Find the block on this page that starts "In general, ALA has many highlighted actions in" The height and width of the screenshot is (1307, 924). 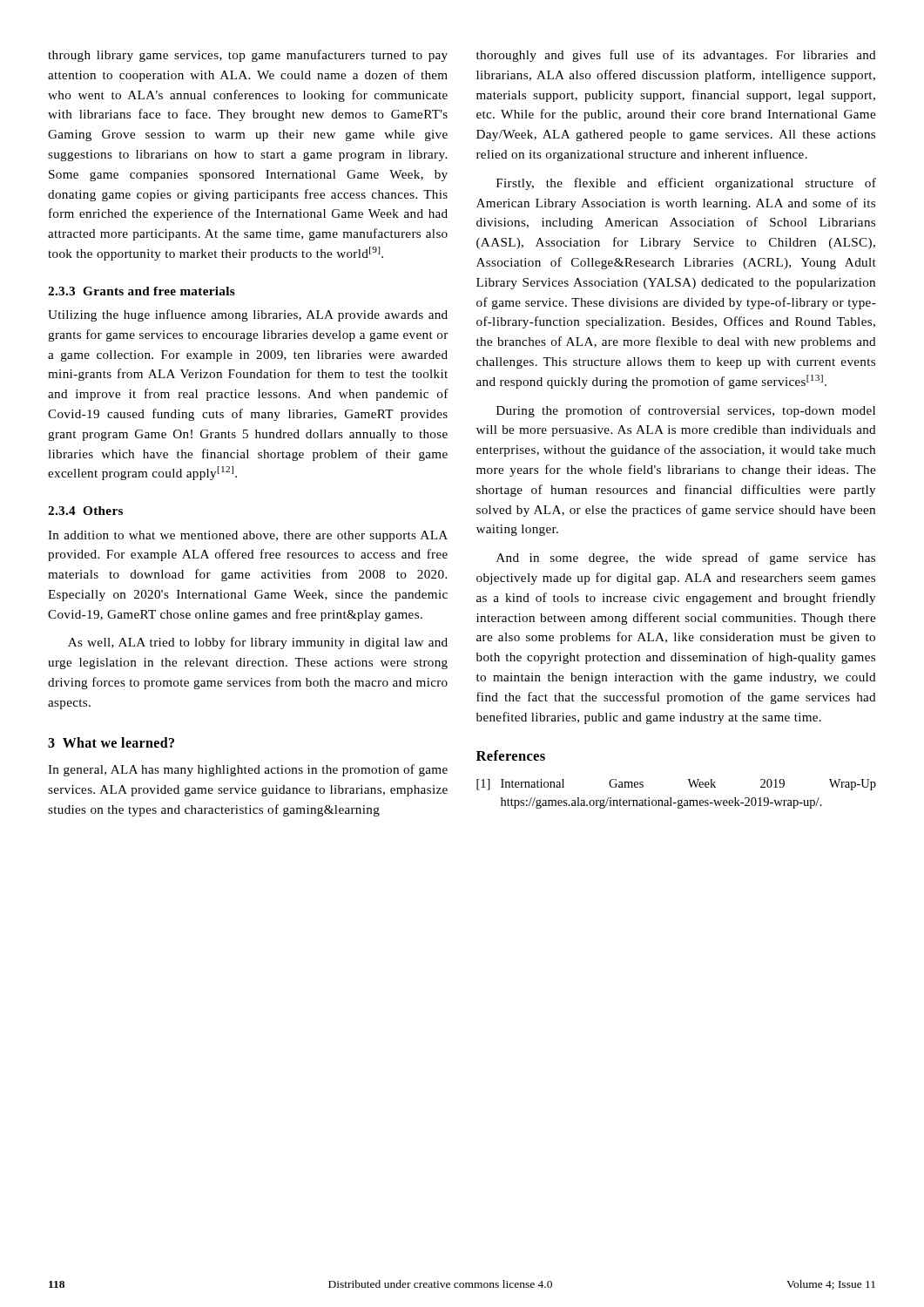pos(248,790)
